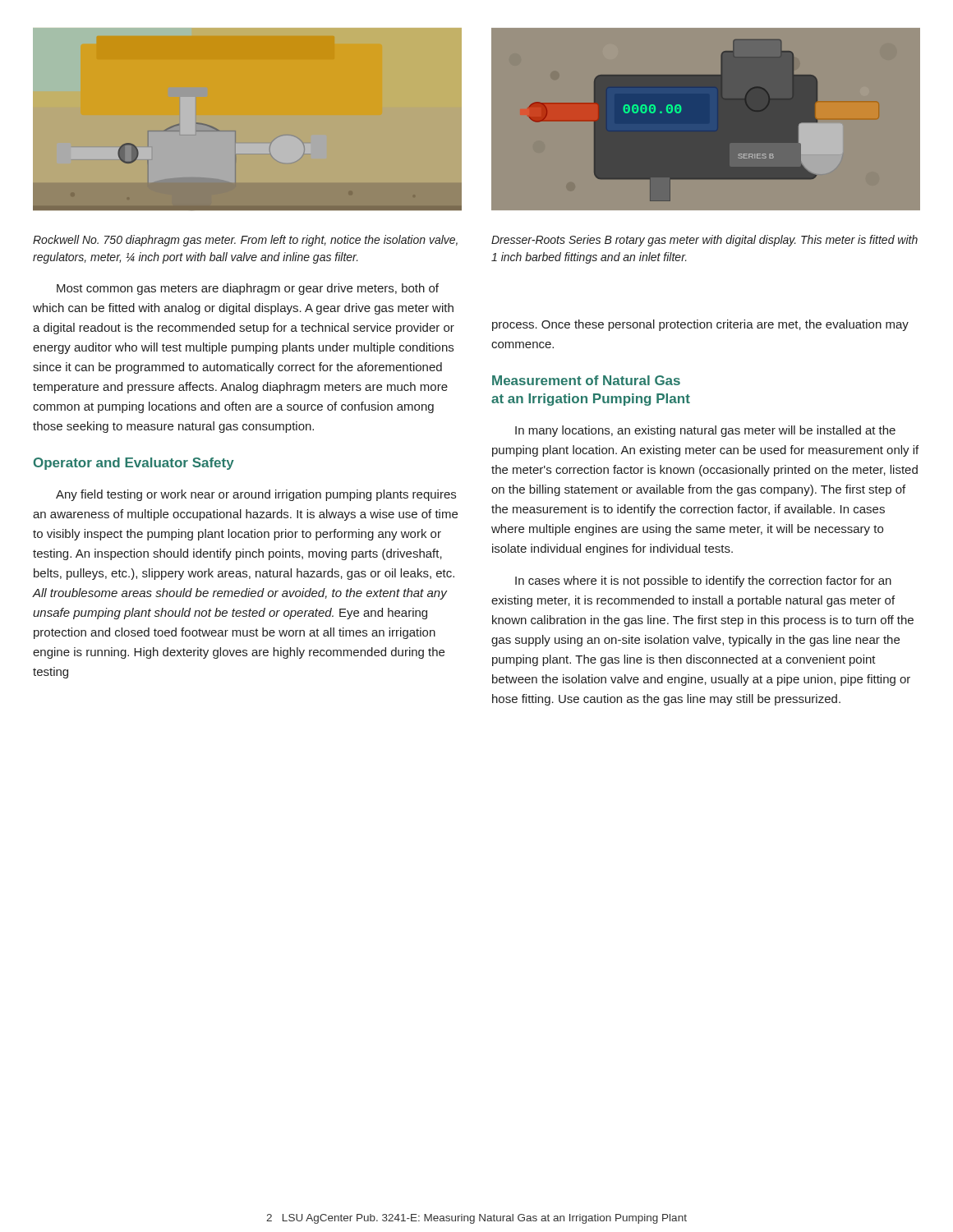Find the region starting "Rockwell No. 750 diaphragm gas meter."
The height and width of the screenshot is (1232, 953).
[x=247, y=249]
